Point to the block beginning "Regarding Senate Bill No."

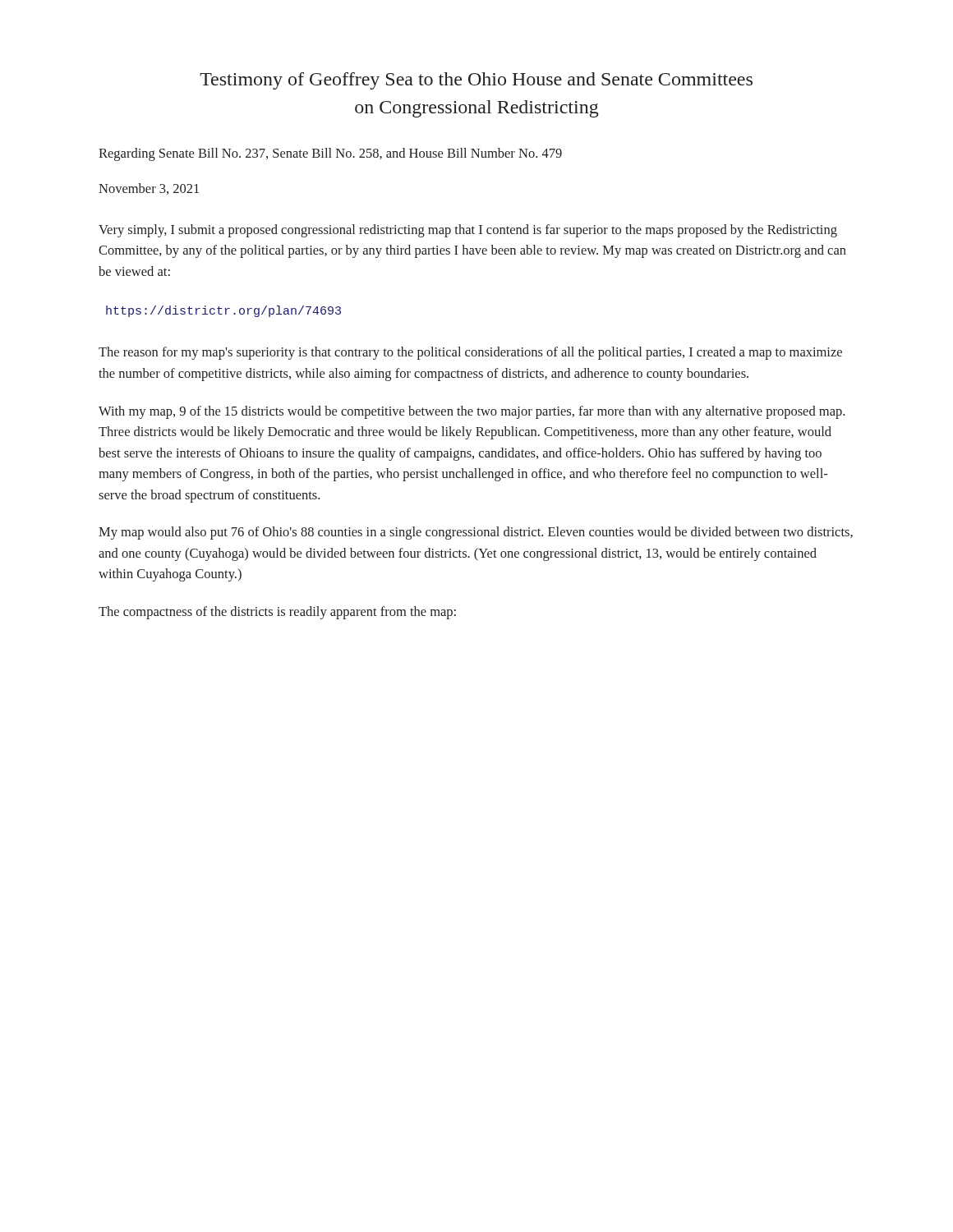[330, 153]
